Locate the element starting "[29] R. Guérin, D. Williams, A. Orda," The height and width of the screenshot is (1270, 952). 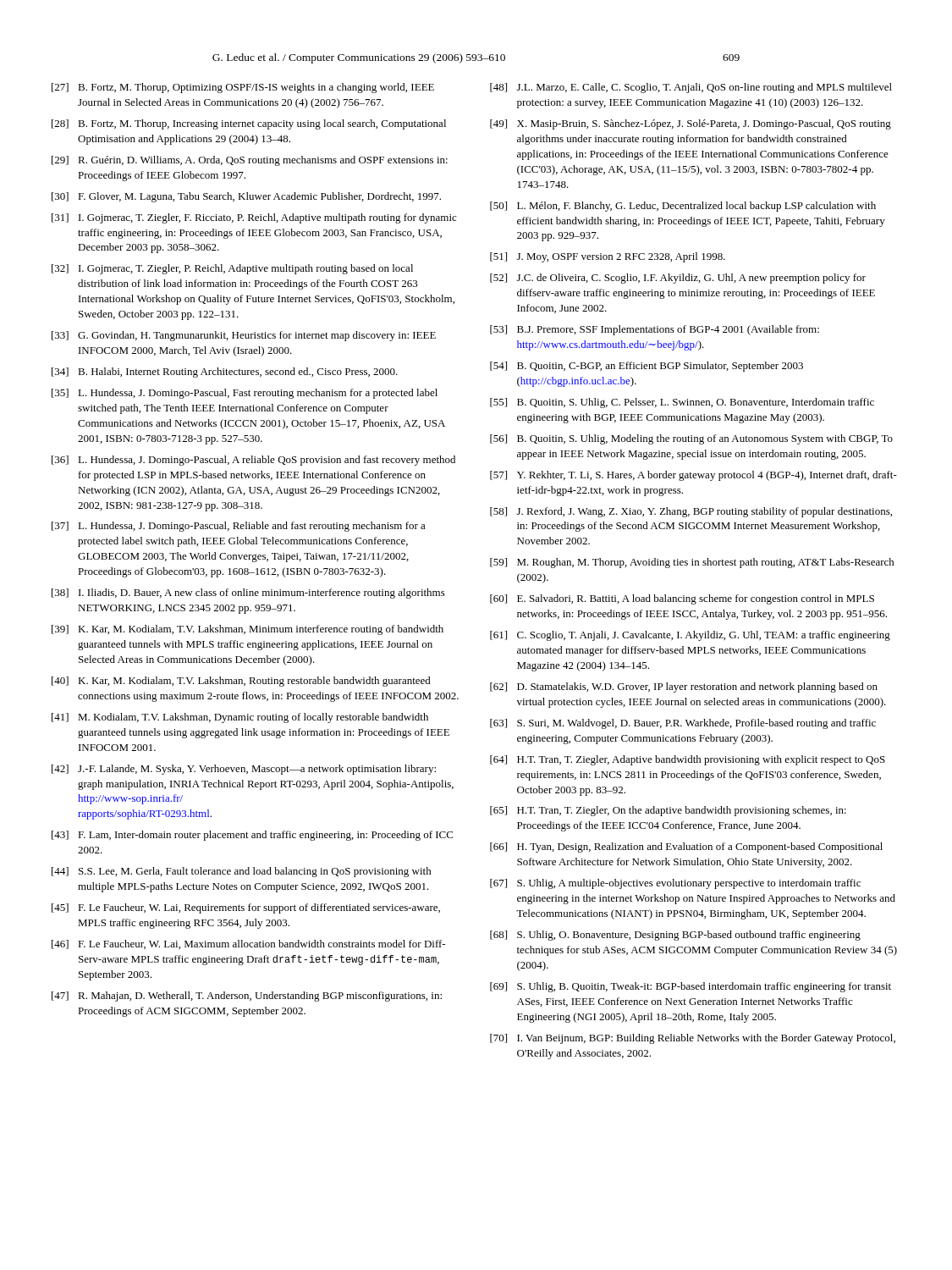(x=257, y=167)
